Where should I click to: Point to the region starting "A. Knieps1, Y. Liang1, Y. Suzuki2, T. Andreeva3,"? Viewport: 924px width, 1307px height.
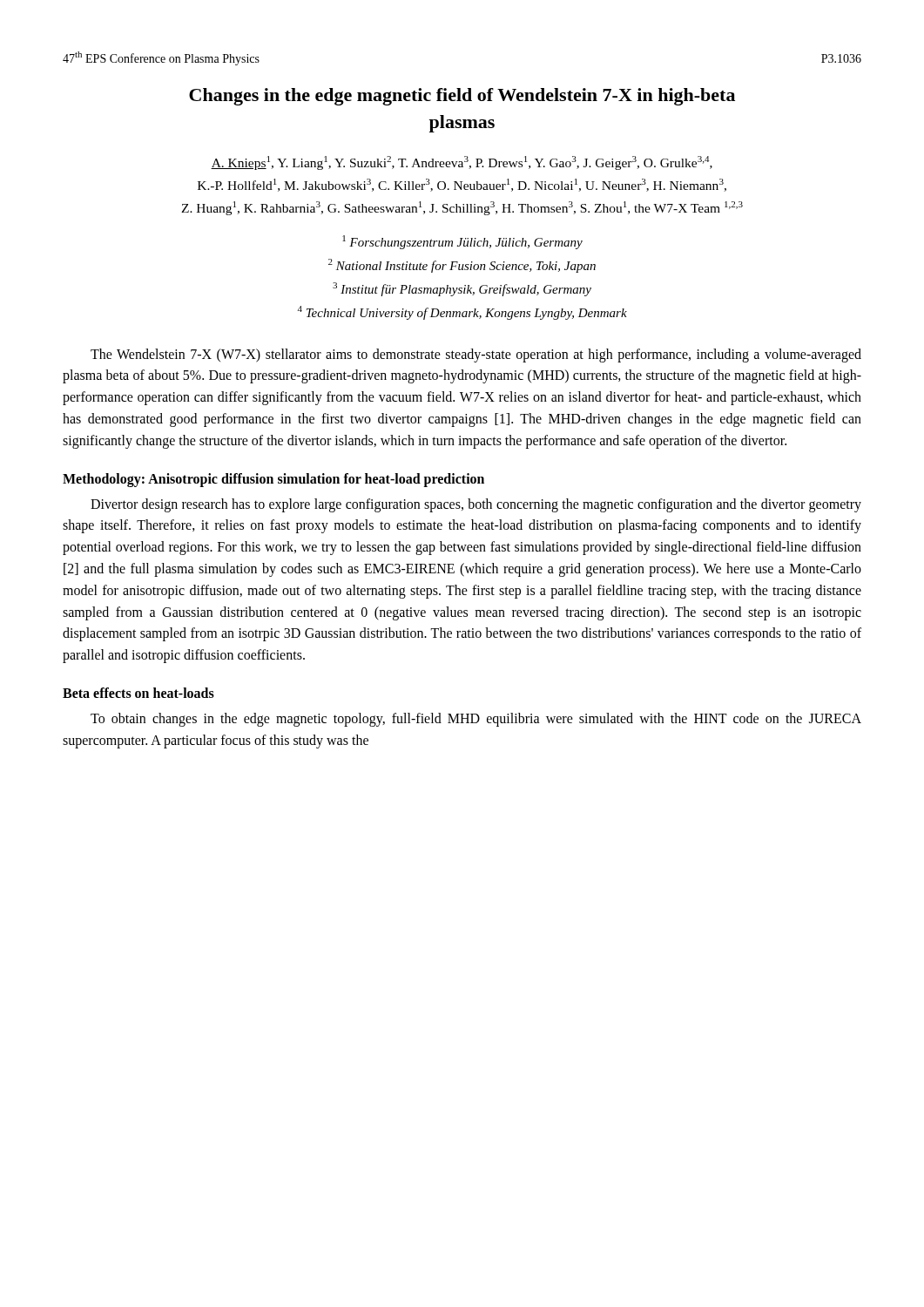[x=462, y=184]
